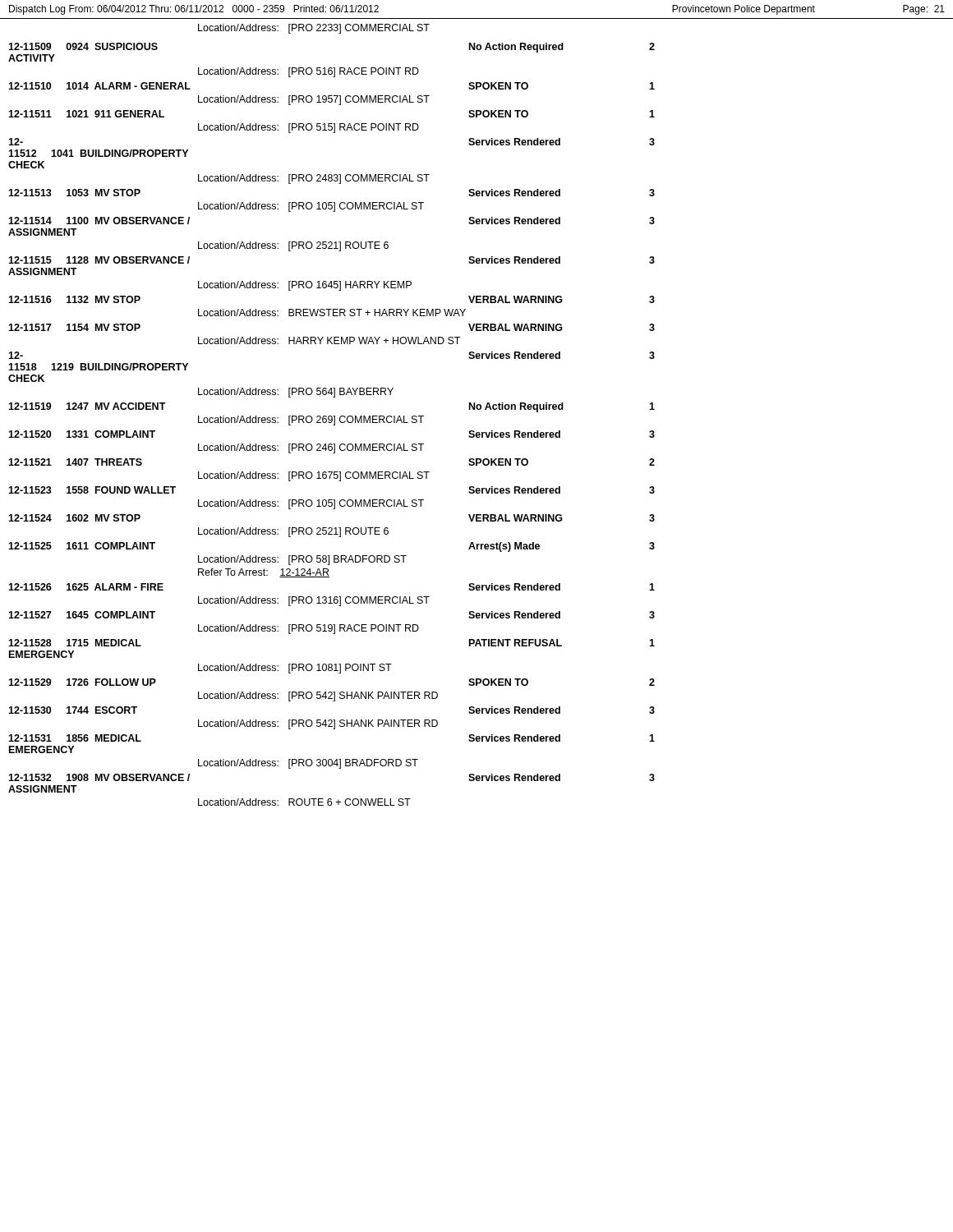Locate the list item that reads "12-11514 1100 MV OBSERVANCE"

[x=476, y=234]
